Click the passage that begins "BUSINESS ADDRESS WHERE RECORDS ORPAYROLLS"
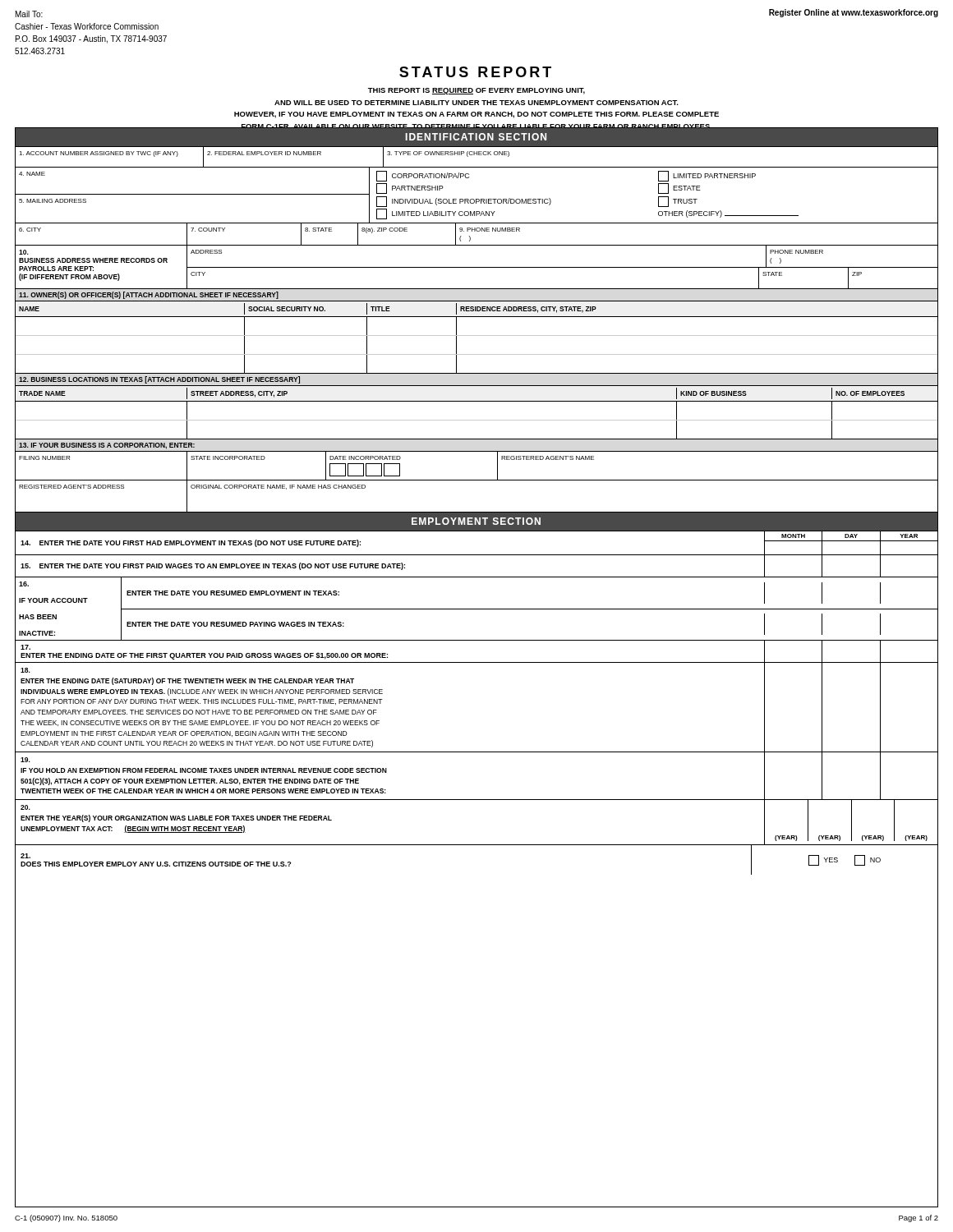This screenshot has width=953, height=1232. point(93,265)
